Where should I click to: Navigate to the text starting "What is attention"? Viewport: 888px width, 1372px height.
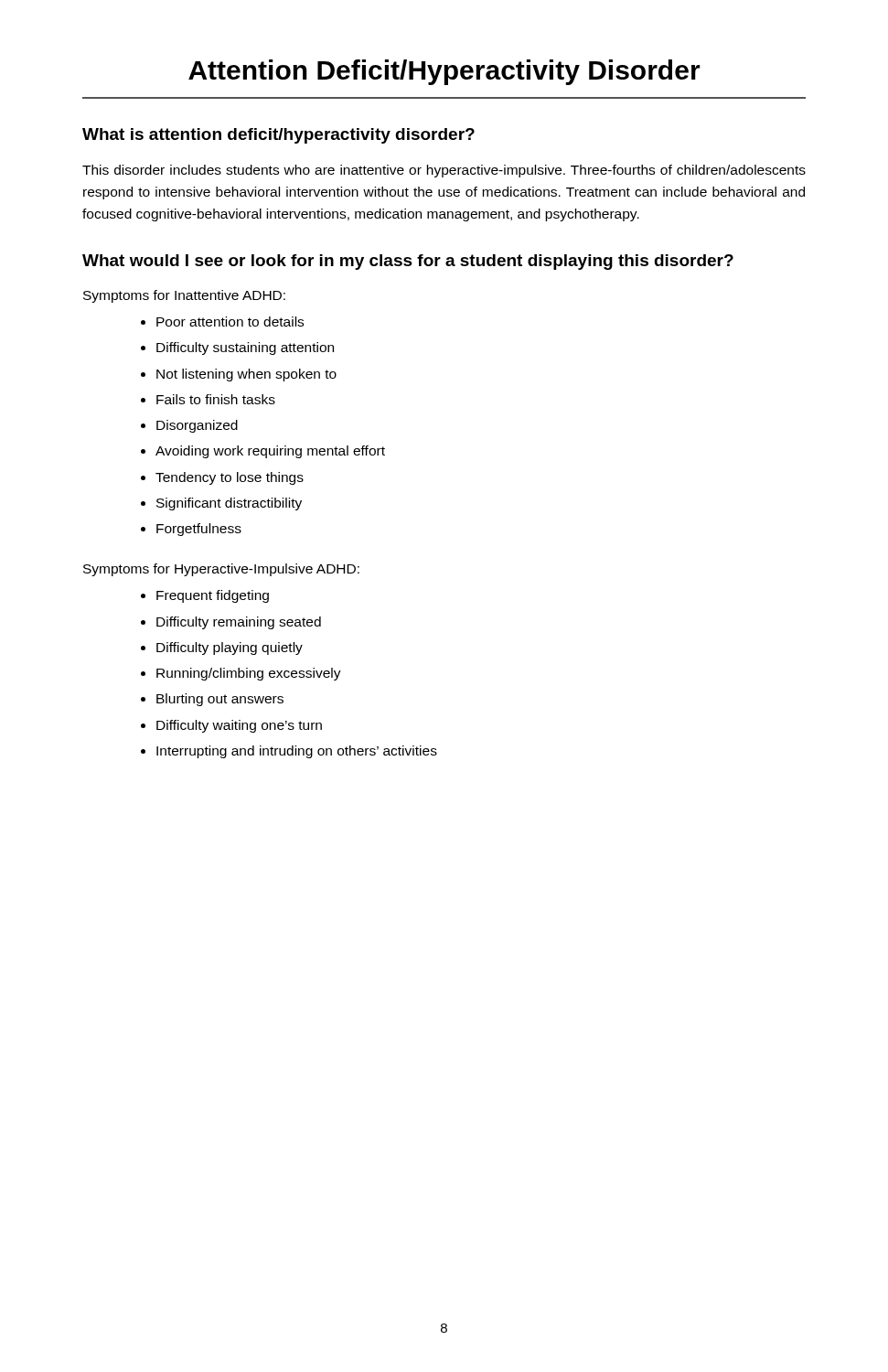[444, 134]
